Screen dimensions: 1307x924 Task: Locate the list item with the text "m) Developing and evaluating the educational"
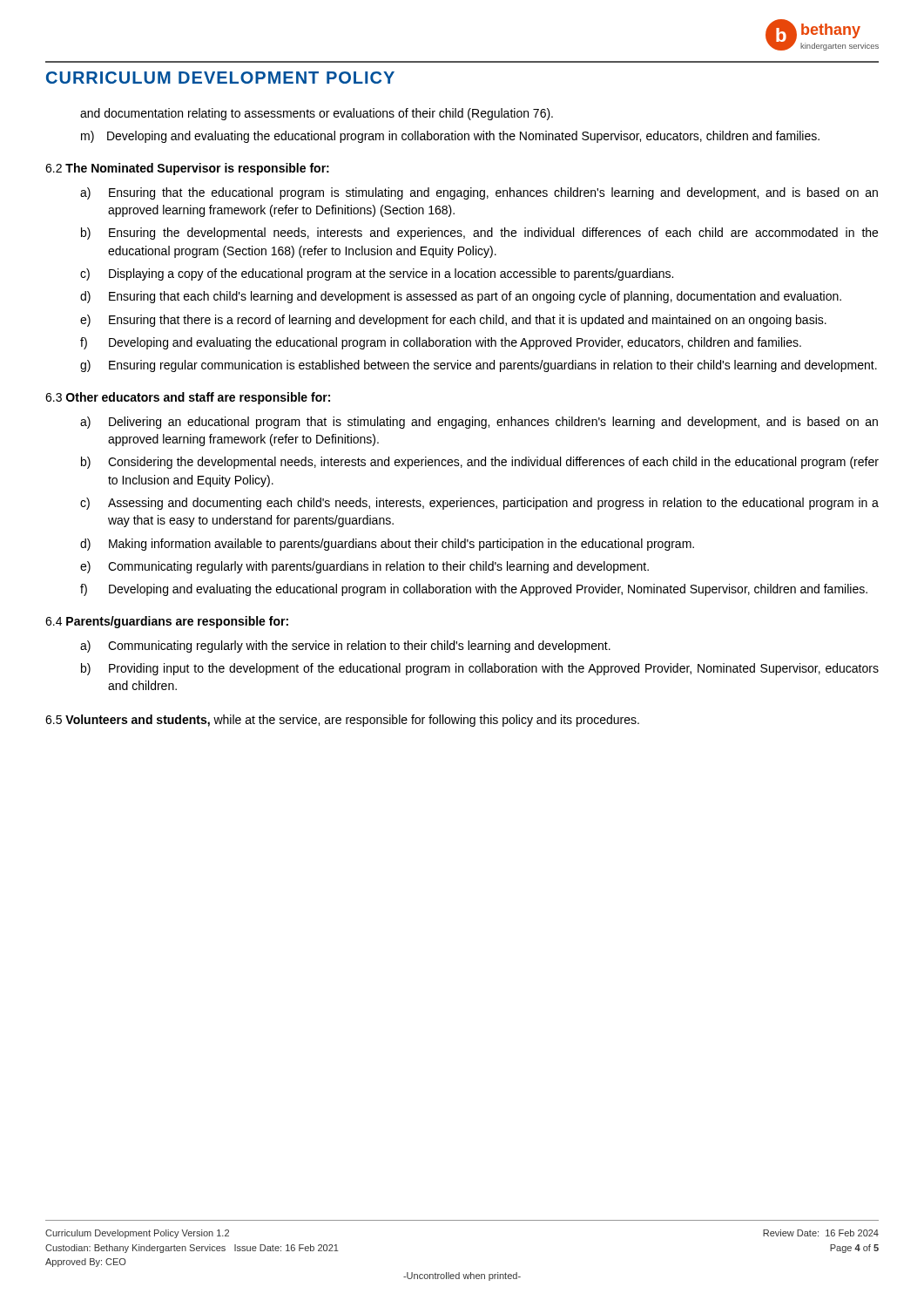479,136
